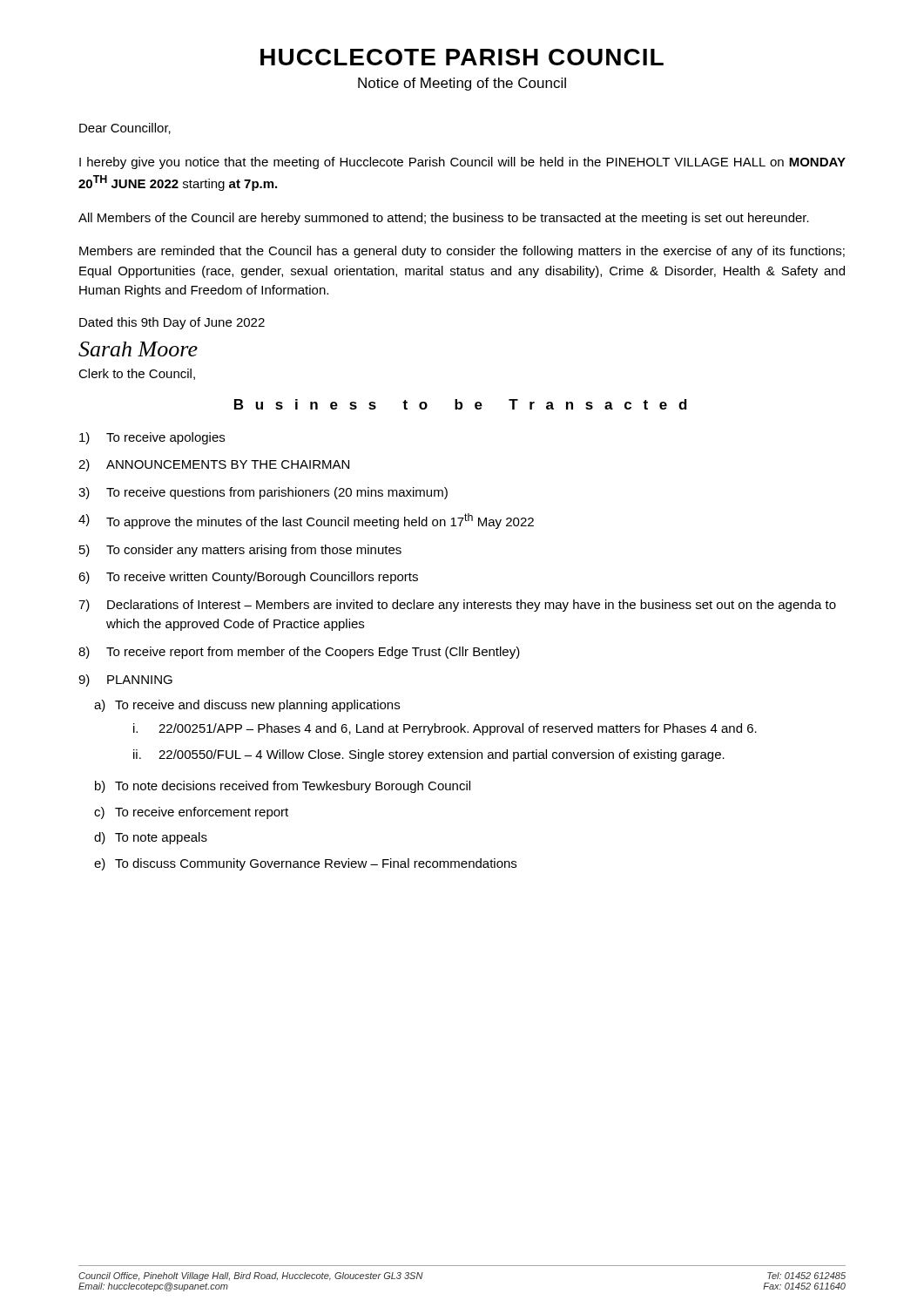Select the passage starting "4) To approve the minutes of the"
The width and height of the screenshot is (924, 1307).
(x=462, y=521)
